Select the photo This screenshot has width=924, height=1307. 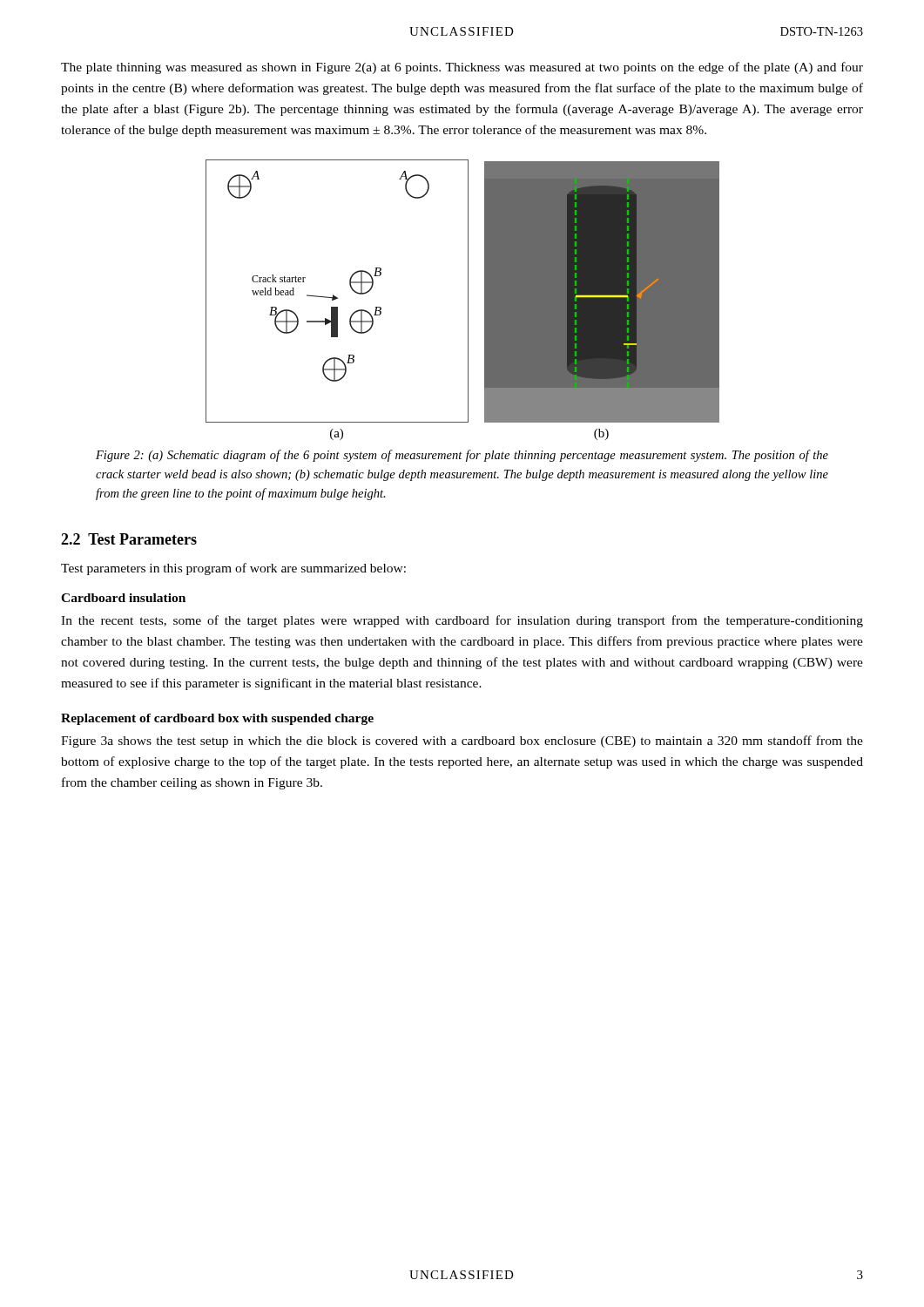pos(601,301)
